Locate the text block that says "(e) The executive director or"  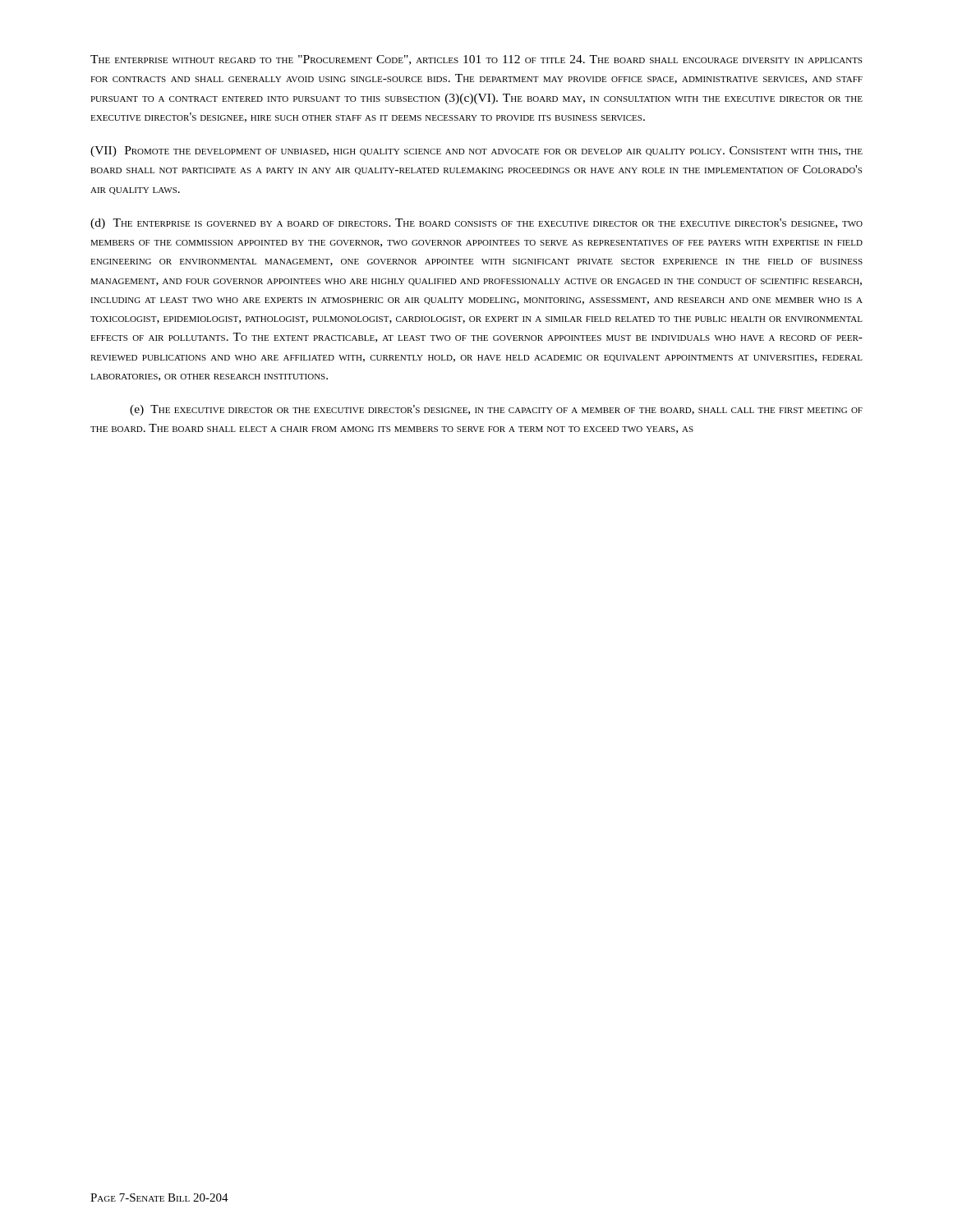(476, 418)
